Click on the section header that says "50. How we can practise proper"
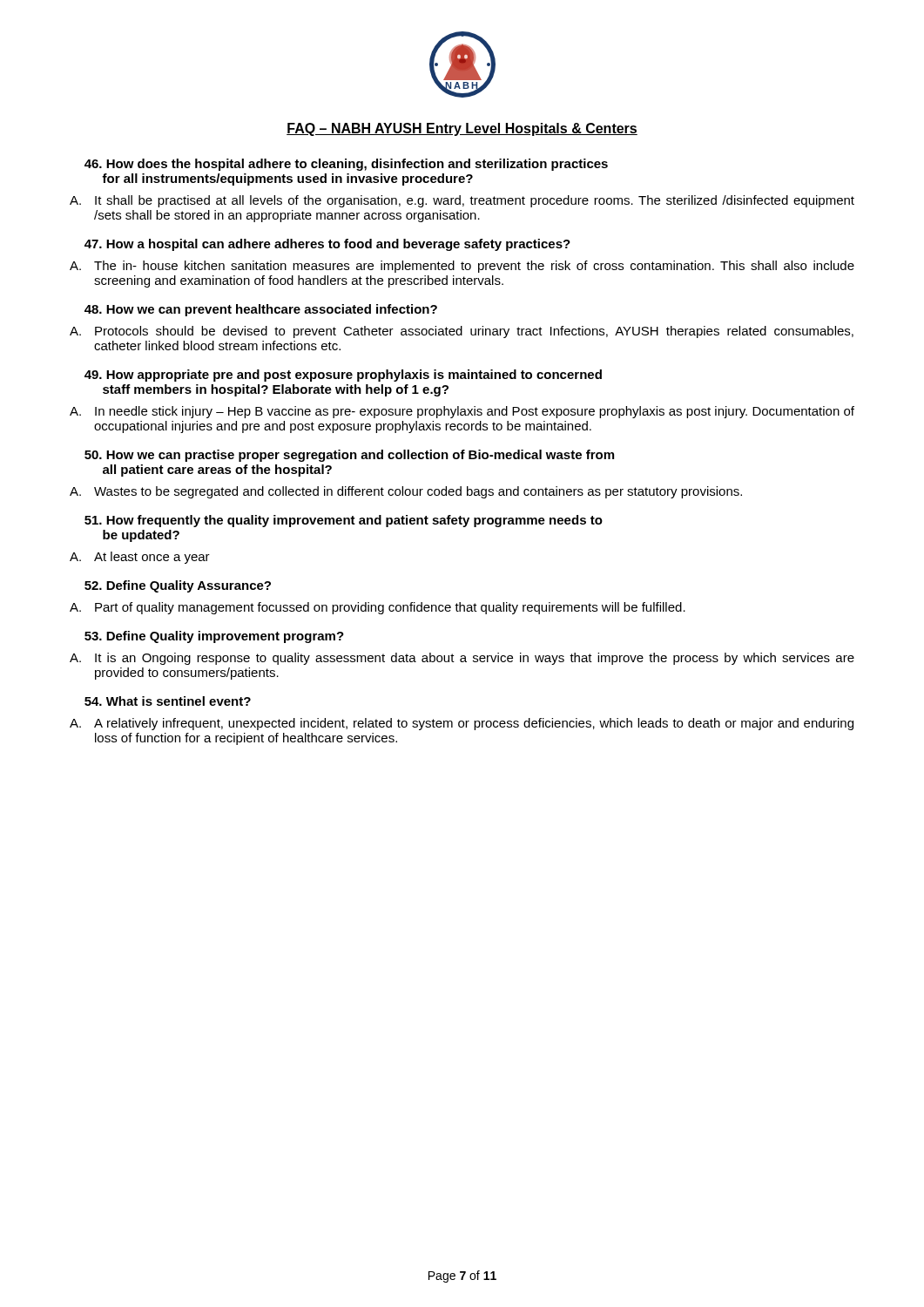The image size is (924, 1307). click(342, 462)
